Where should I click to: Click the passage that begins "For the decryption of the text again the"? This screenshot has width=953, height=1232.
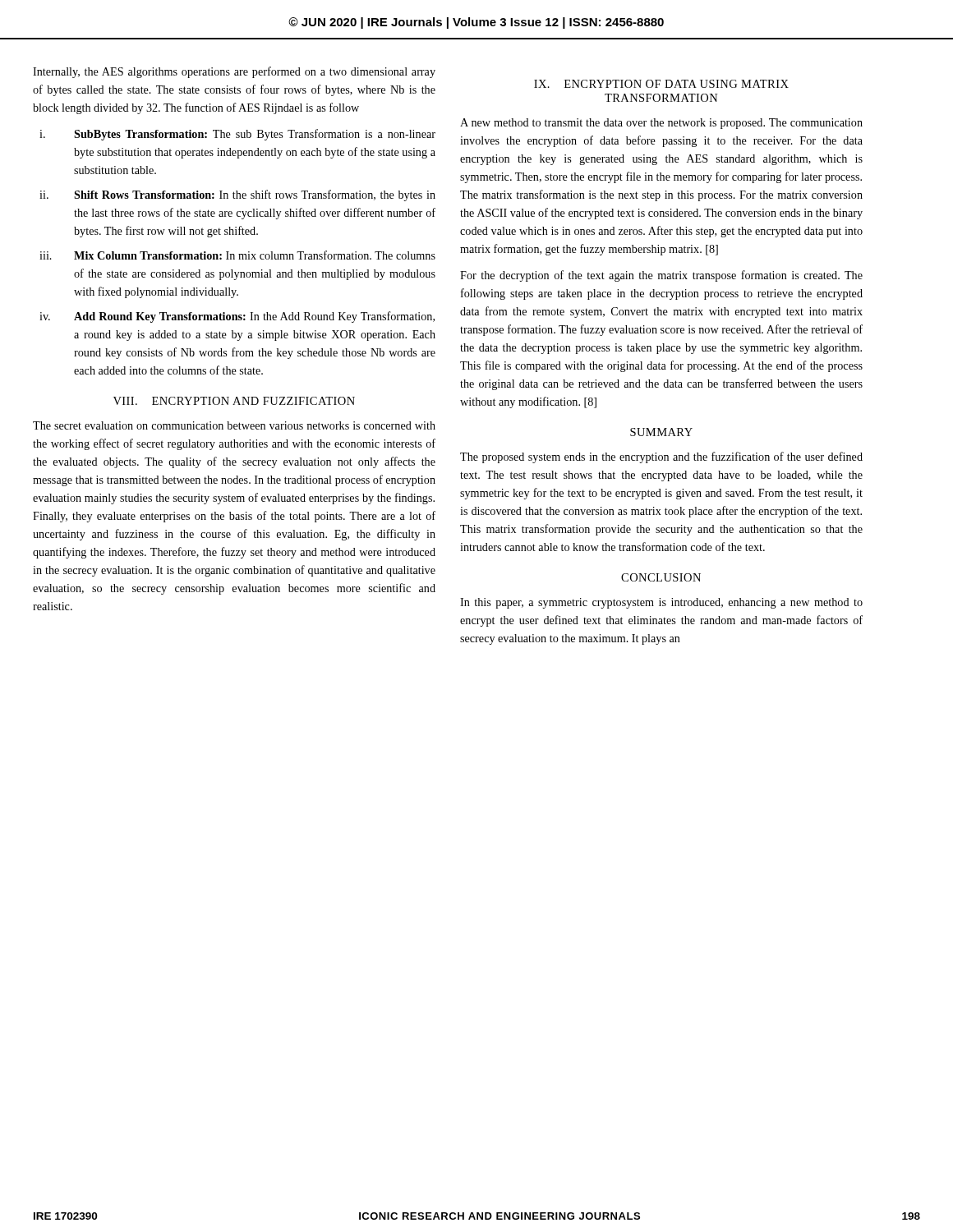[x=661, y=338]
